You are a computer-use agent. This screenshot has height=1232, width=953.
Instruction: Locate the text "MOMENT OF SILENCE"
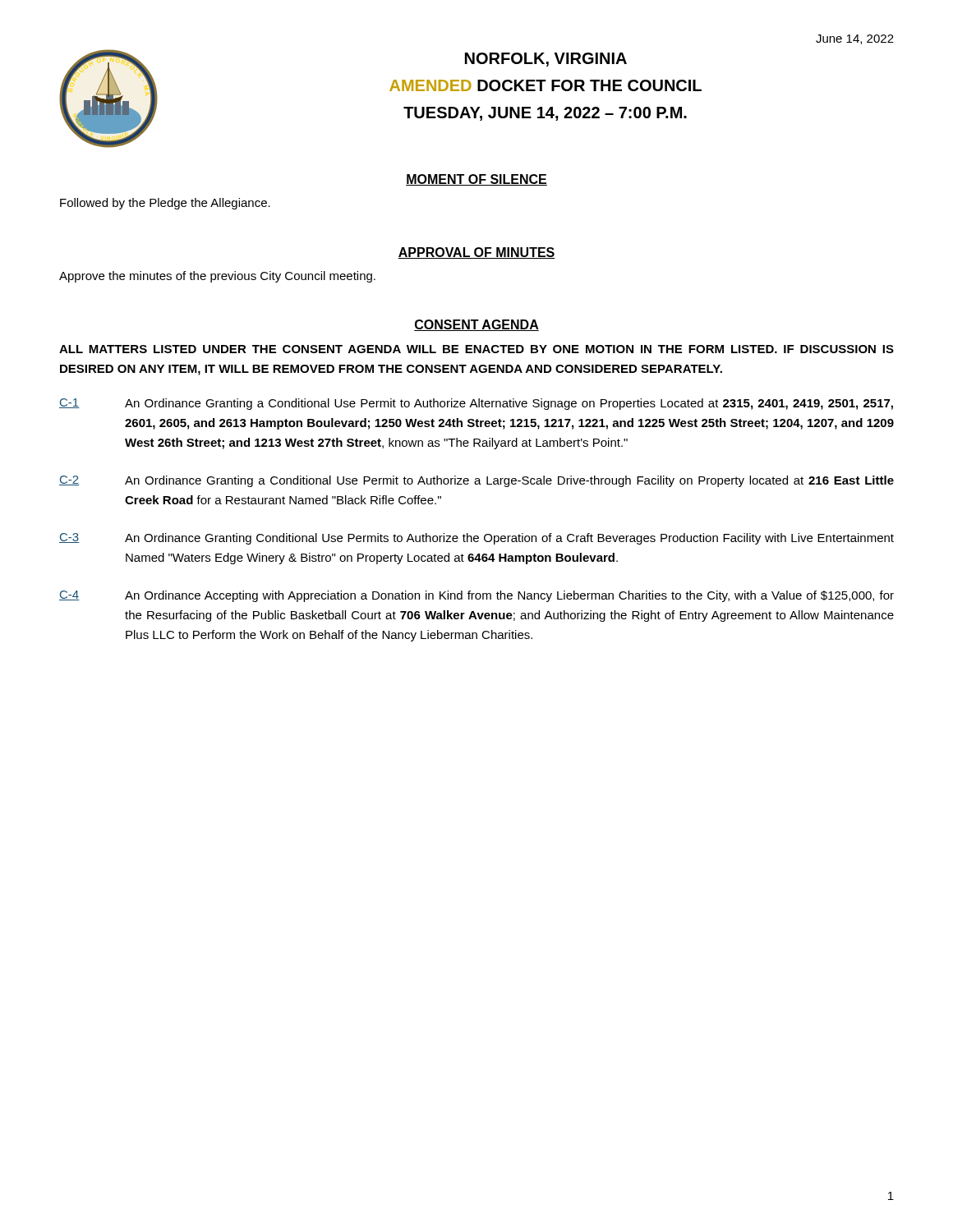pyautogui.click(x=476, y=179)
